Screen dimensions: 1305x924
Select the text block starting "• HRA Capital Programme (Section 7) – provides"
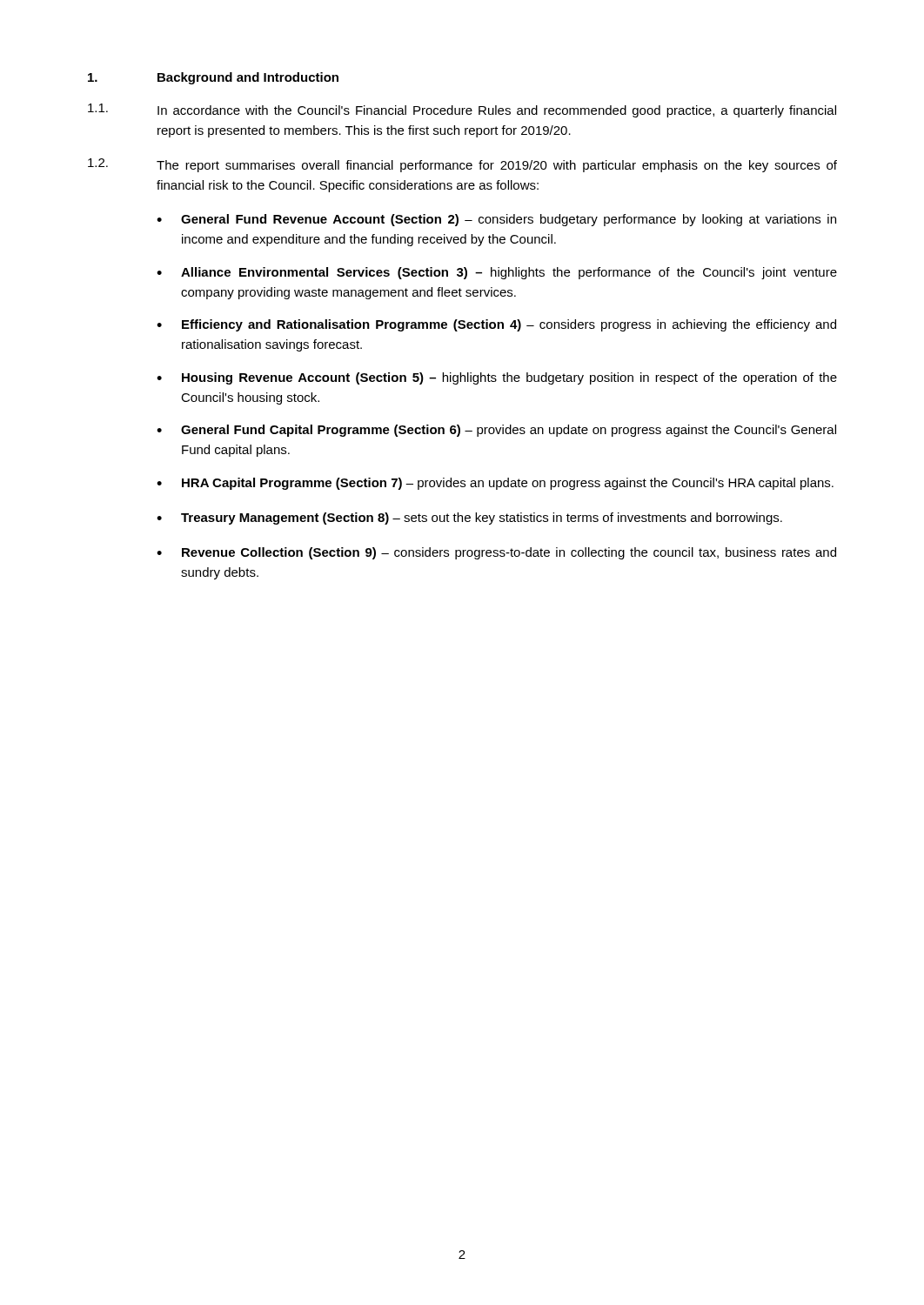coord(497,483)
